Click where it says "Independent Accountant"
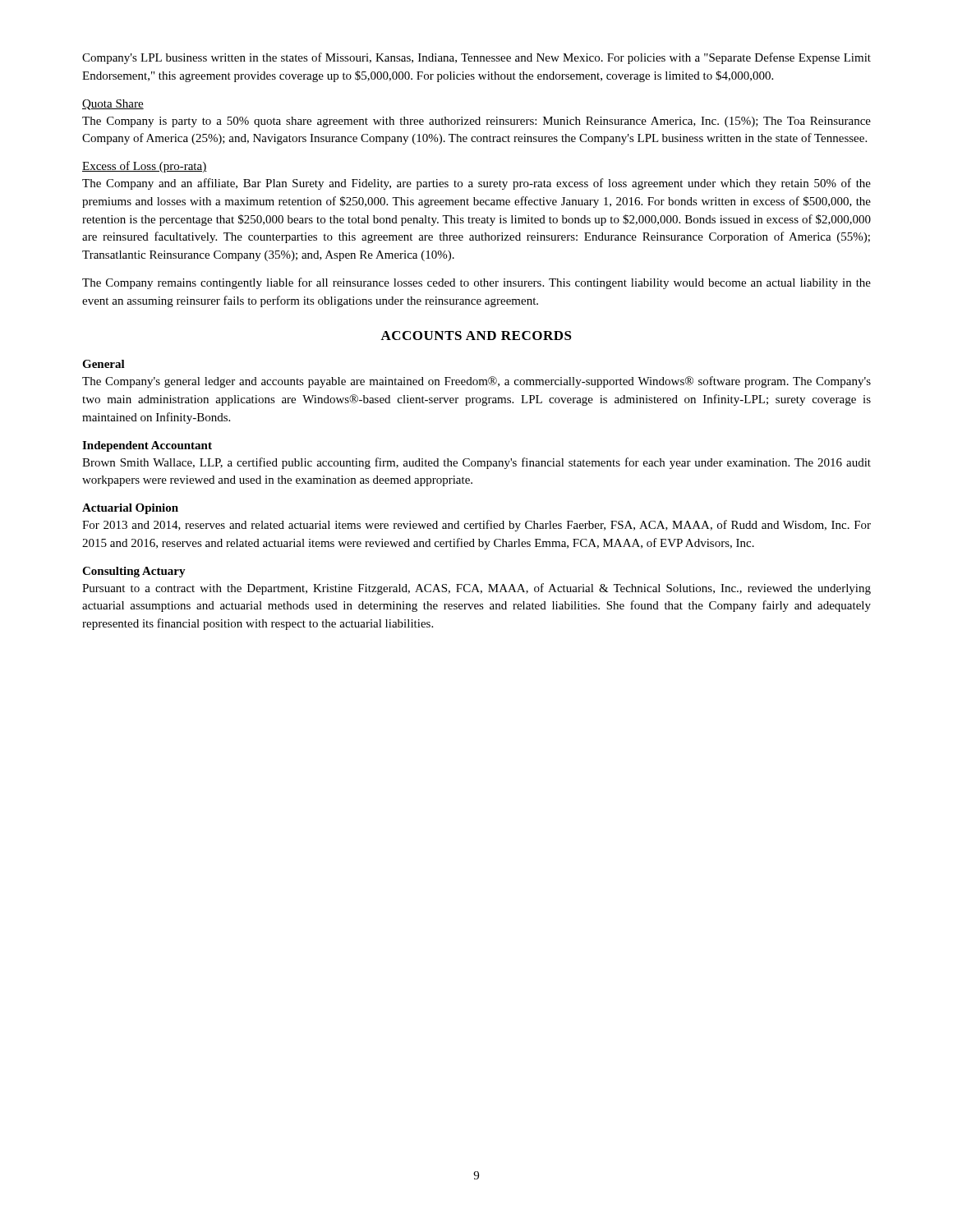Image resolution: width=953 pixels, height=1232 pixels. coord(147,445)
